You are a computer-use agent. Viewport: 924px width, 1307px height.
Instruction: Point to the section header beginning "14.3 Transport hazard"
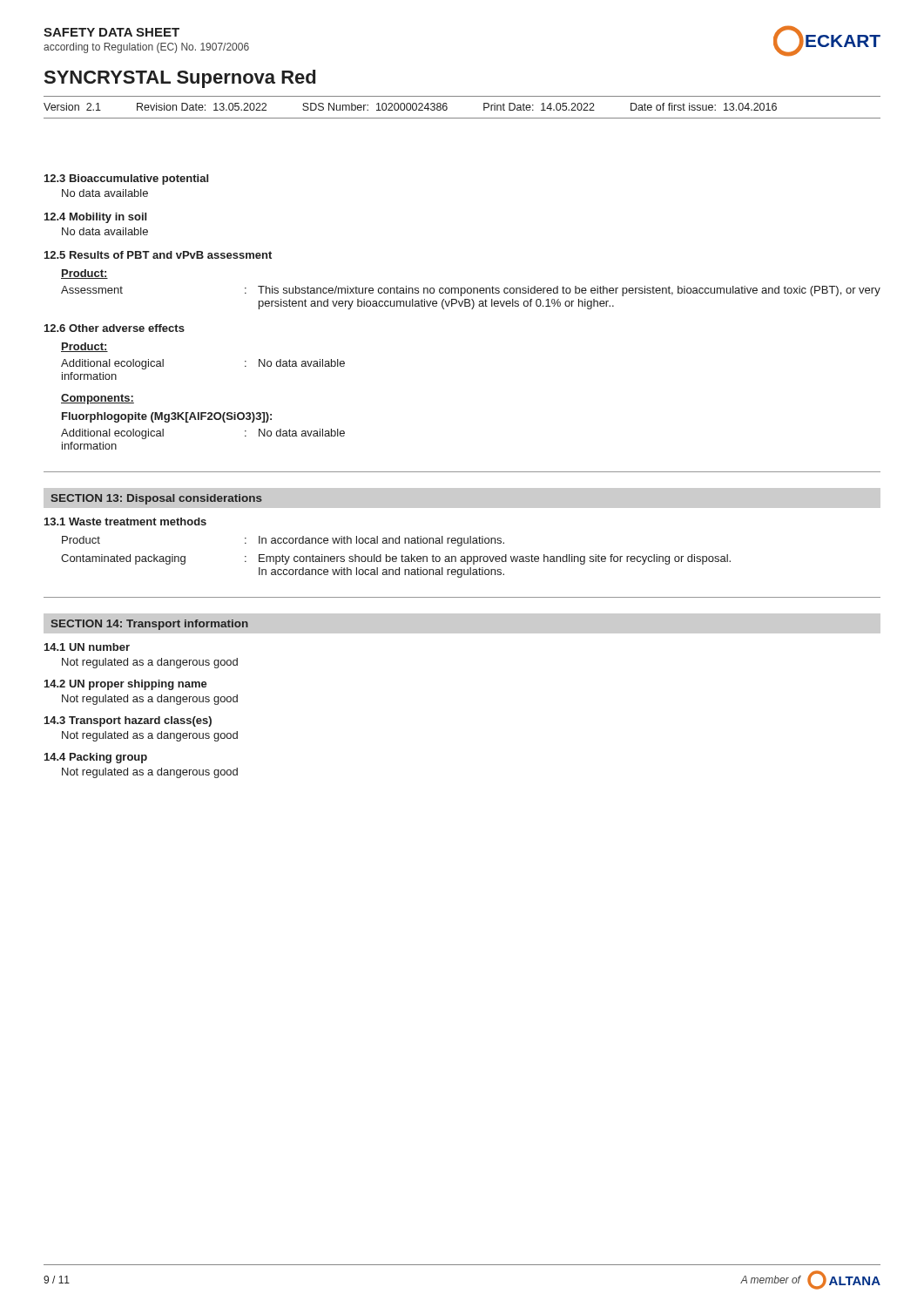point(128,721)
